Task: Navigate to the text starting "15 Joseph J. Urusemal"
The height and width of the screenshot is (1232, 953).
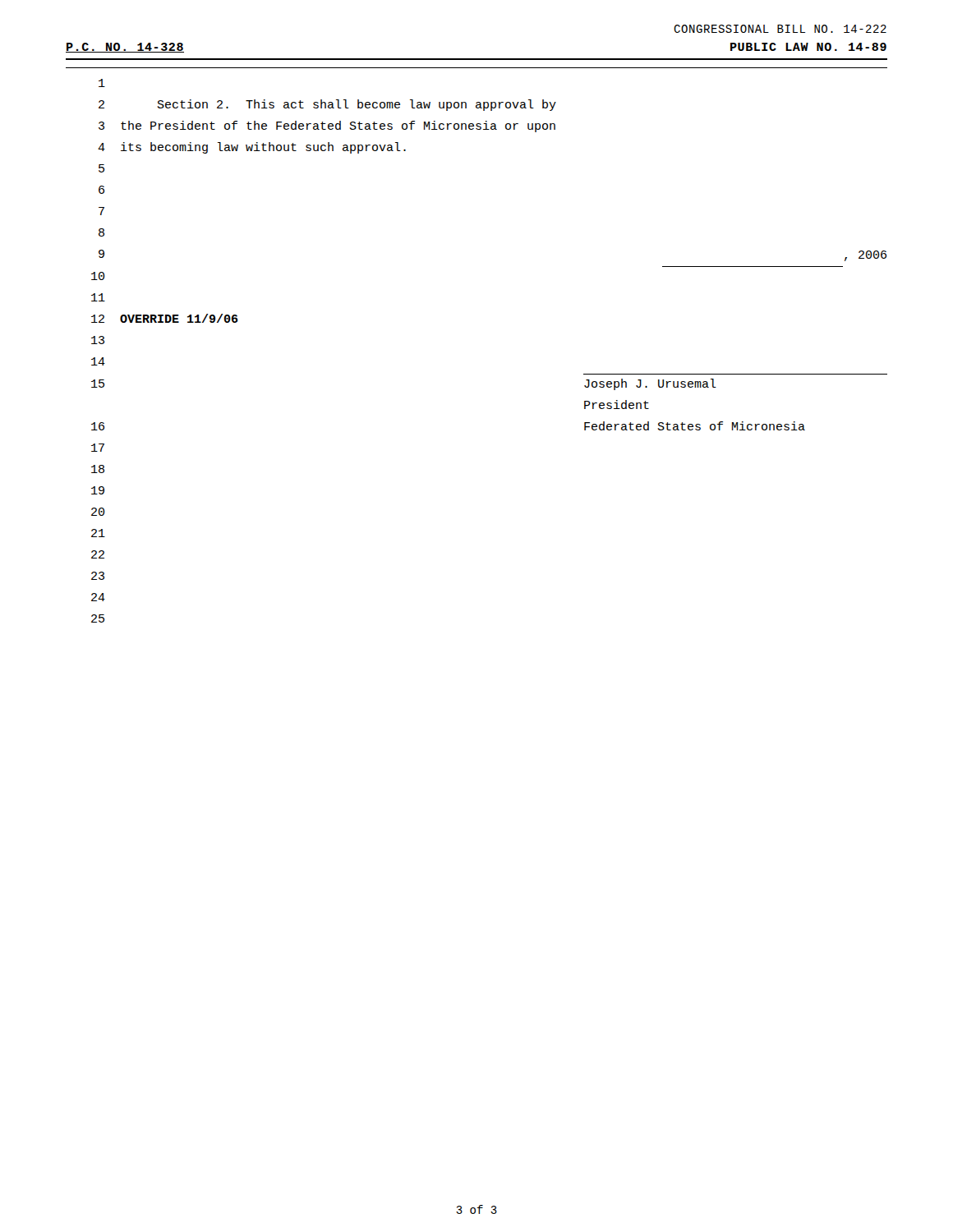Action: tap(94, 384)
